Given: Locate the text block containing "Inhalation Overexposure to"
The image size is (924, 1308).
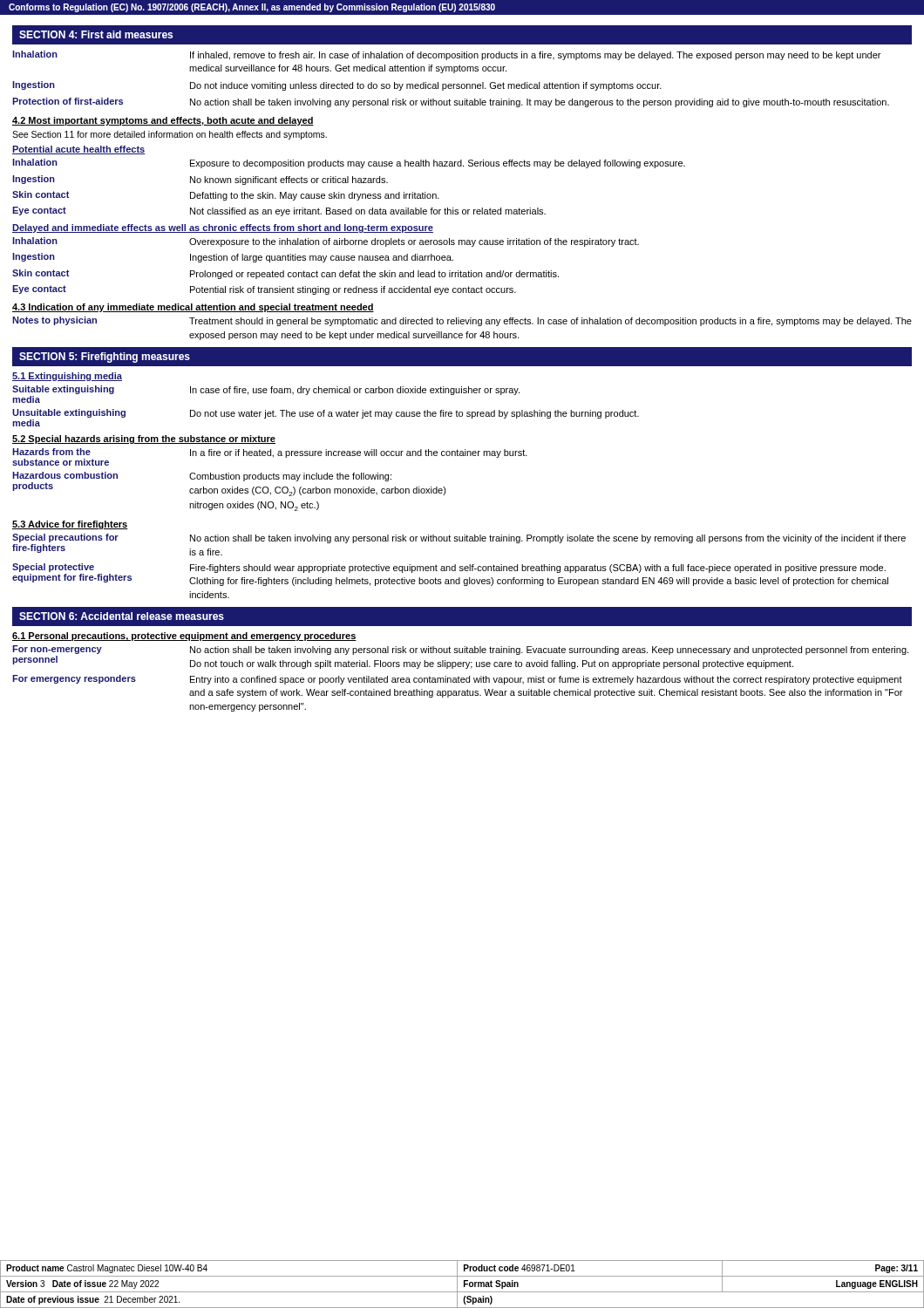Looking at the screenshot, I should [x=462, y=242].
